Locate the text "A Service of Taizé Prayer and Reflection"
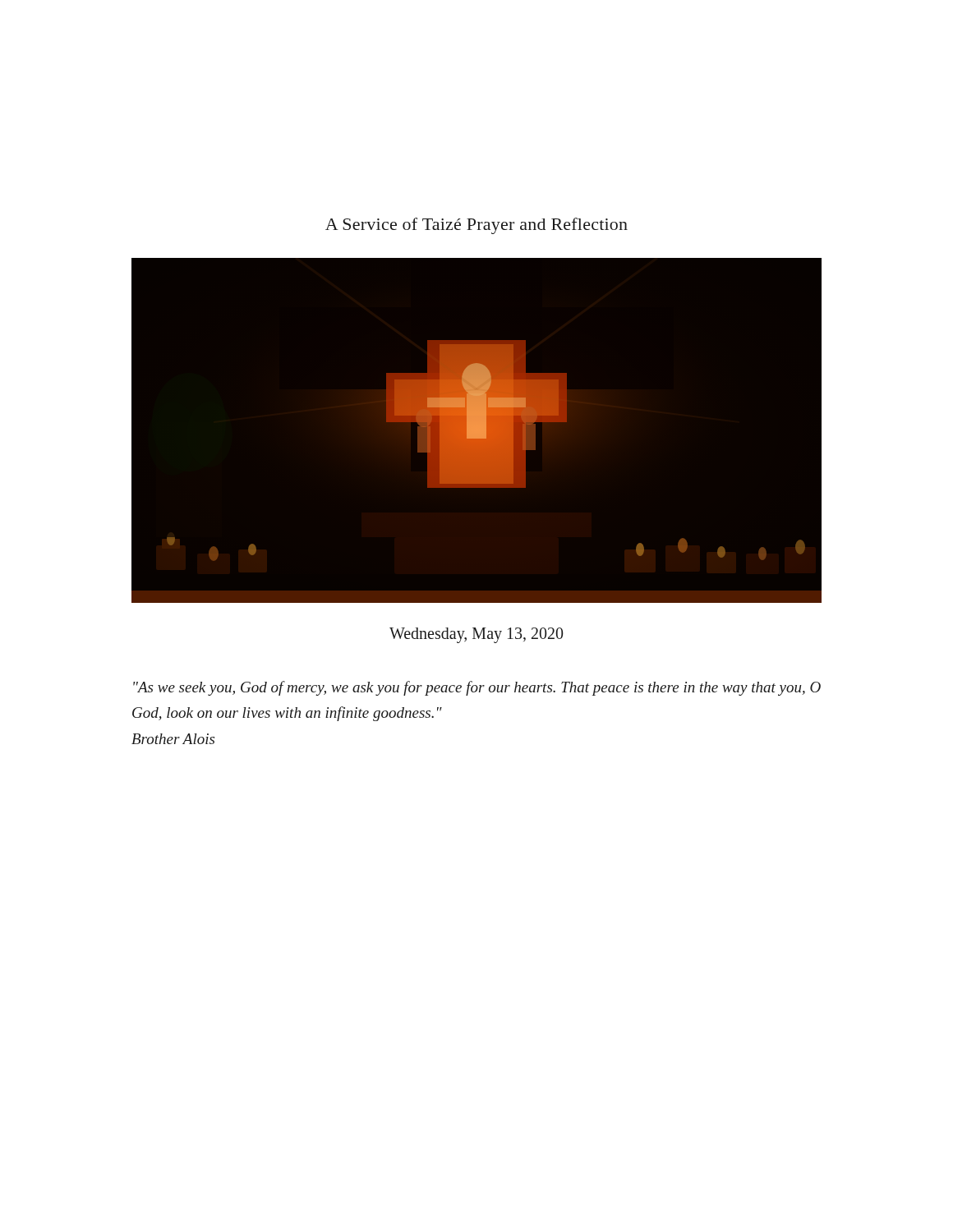The image size is (953, 1232). (476, 224)
